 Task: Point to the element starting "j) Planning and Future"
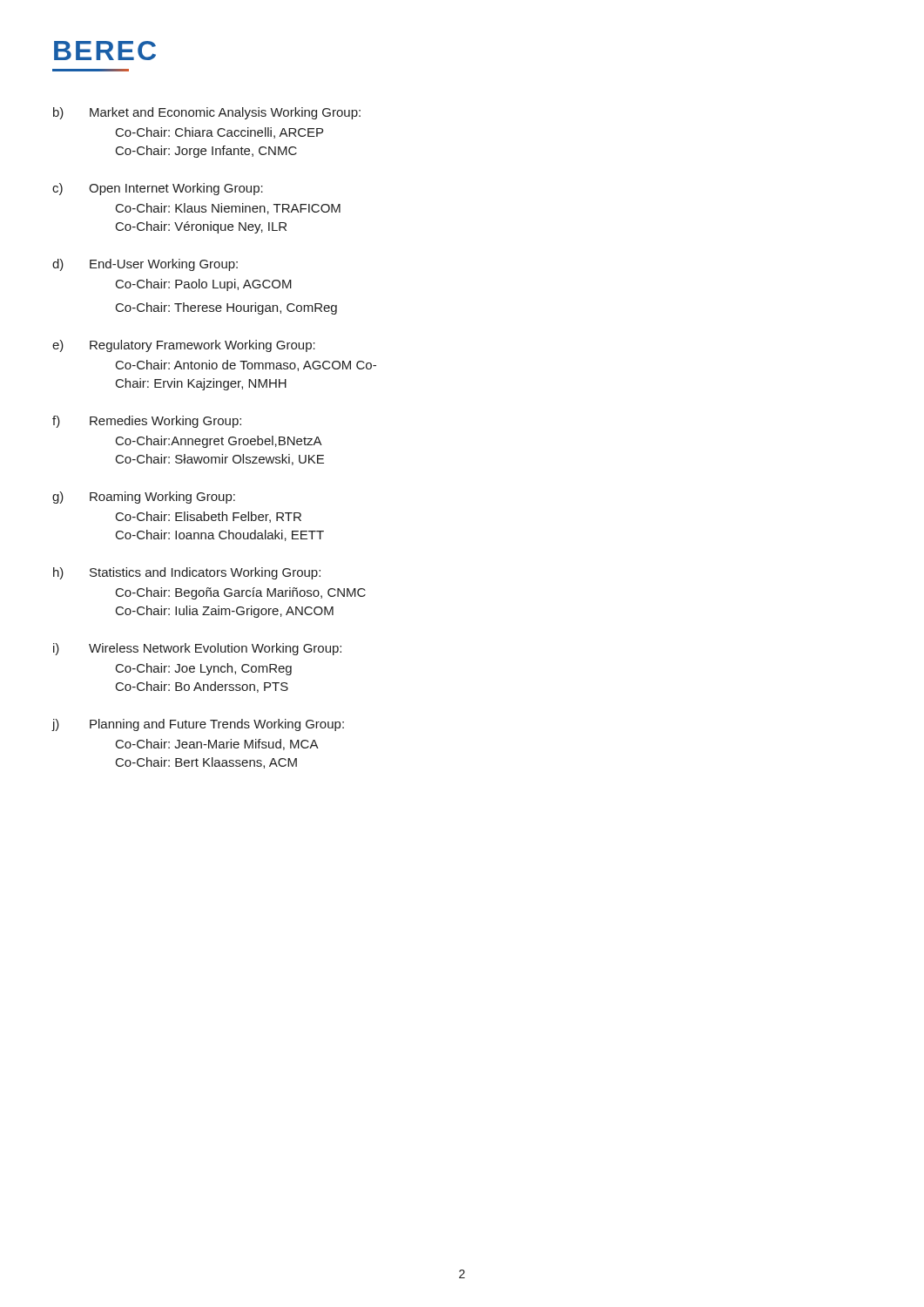(198, 725)
